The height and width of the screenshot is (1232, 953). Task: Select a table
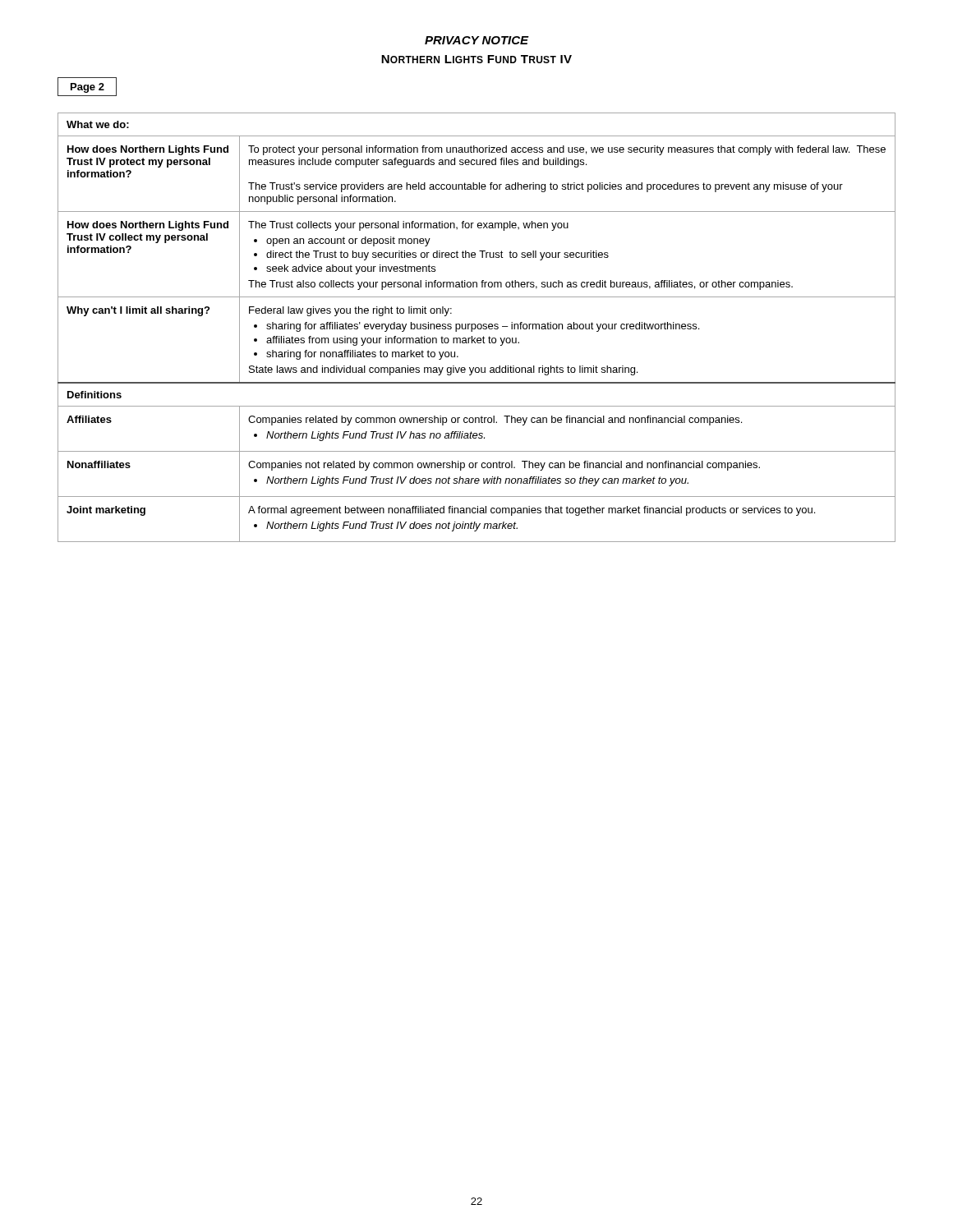pyautogui.click(x=476, y=327)
